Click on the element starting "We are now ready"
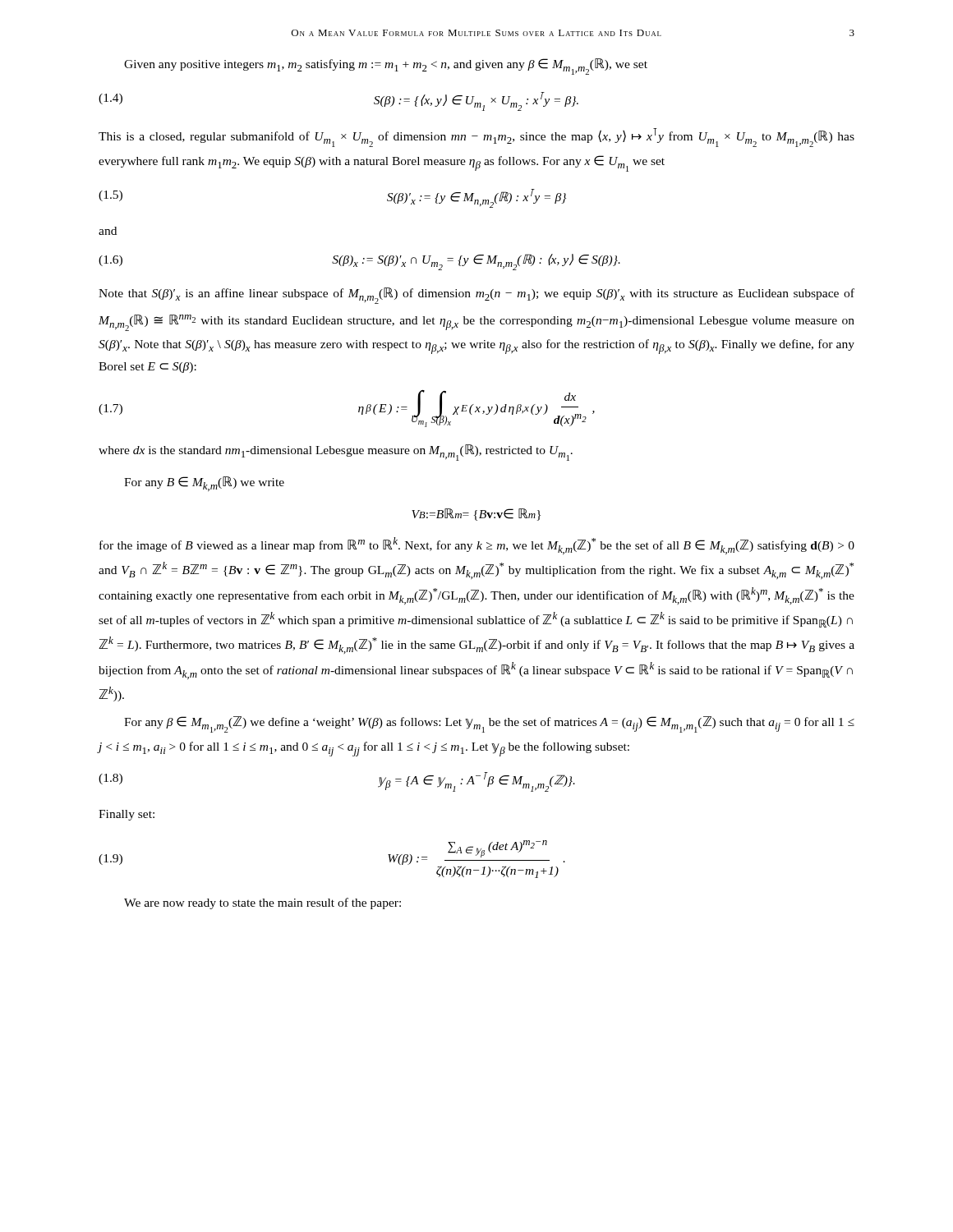The image size is (953, 1232). [262, 903]
